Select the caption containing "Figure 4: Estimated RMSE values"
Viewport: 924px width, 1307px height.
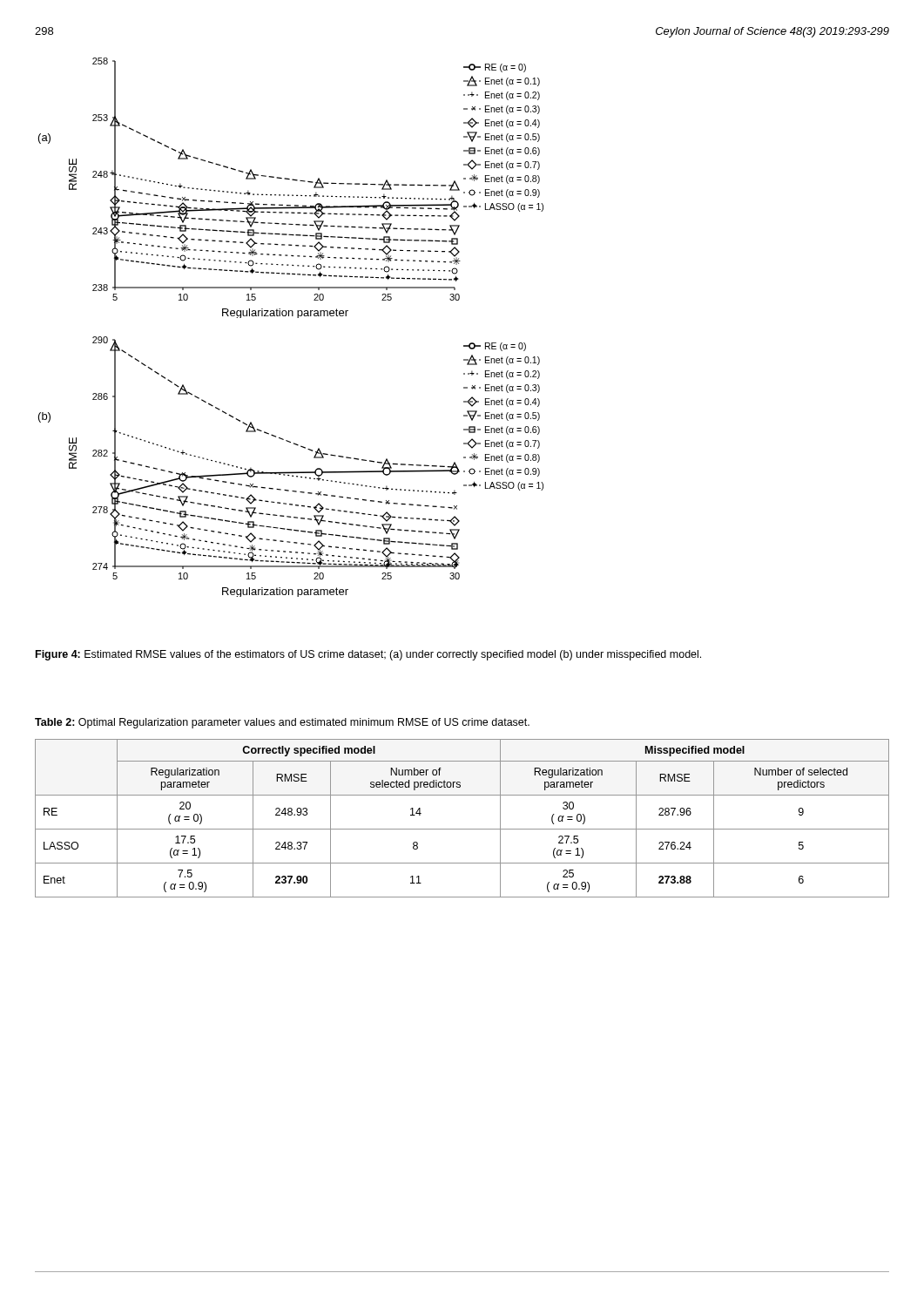point(368,654)
